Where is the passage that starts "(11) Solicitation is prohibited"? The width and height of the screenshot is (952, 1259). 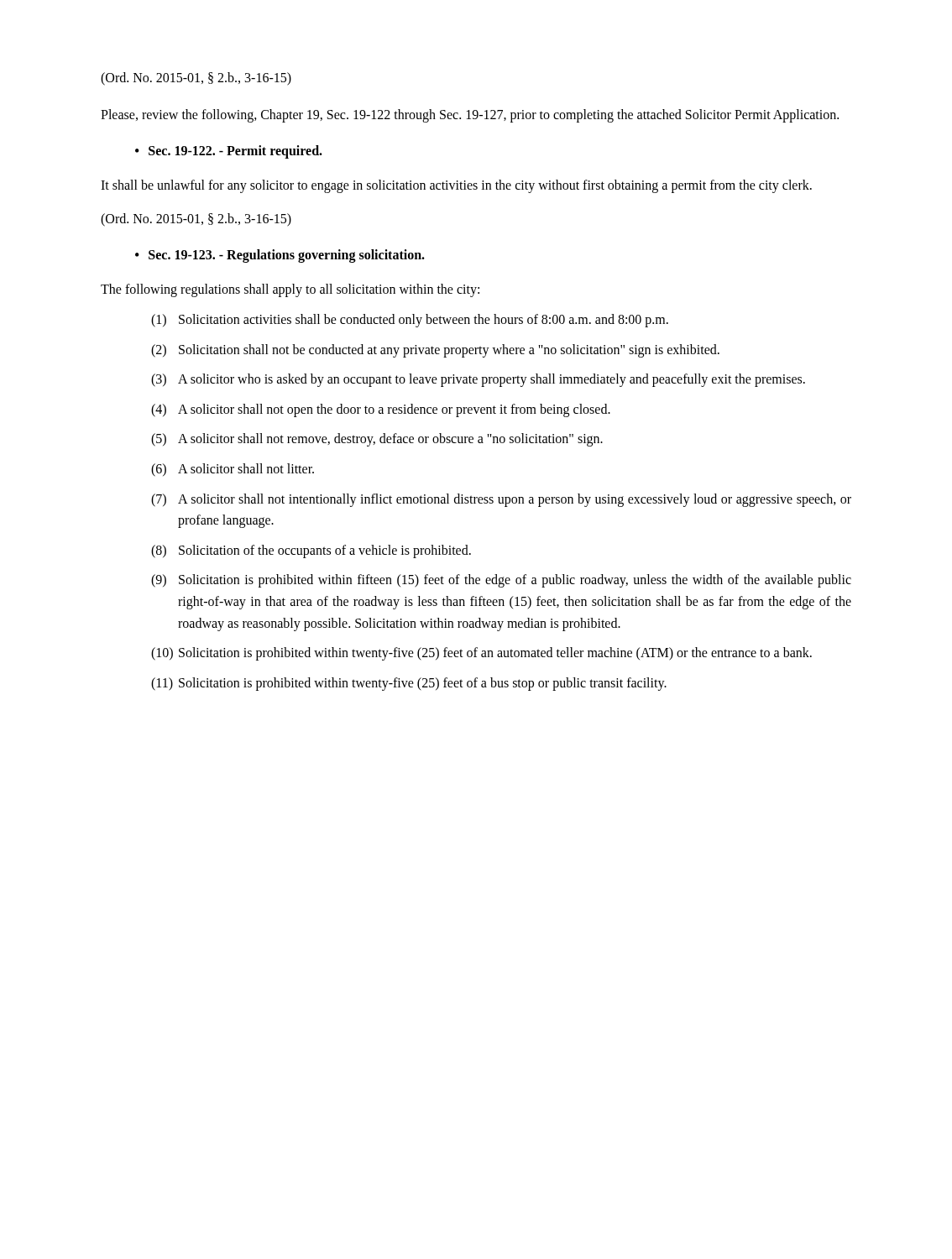click(501, 683)
